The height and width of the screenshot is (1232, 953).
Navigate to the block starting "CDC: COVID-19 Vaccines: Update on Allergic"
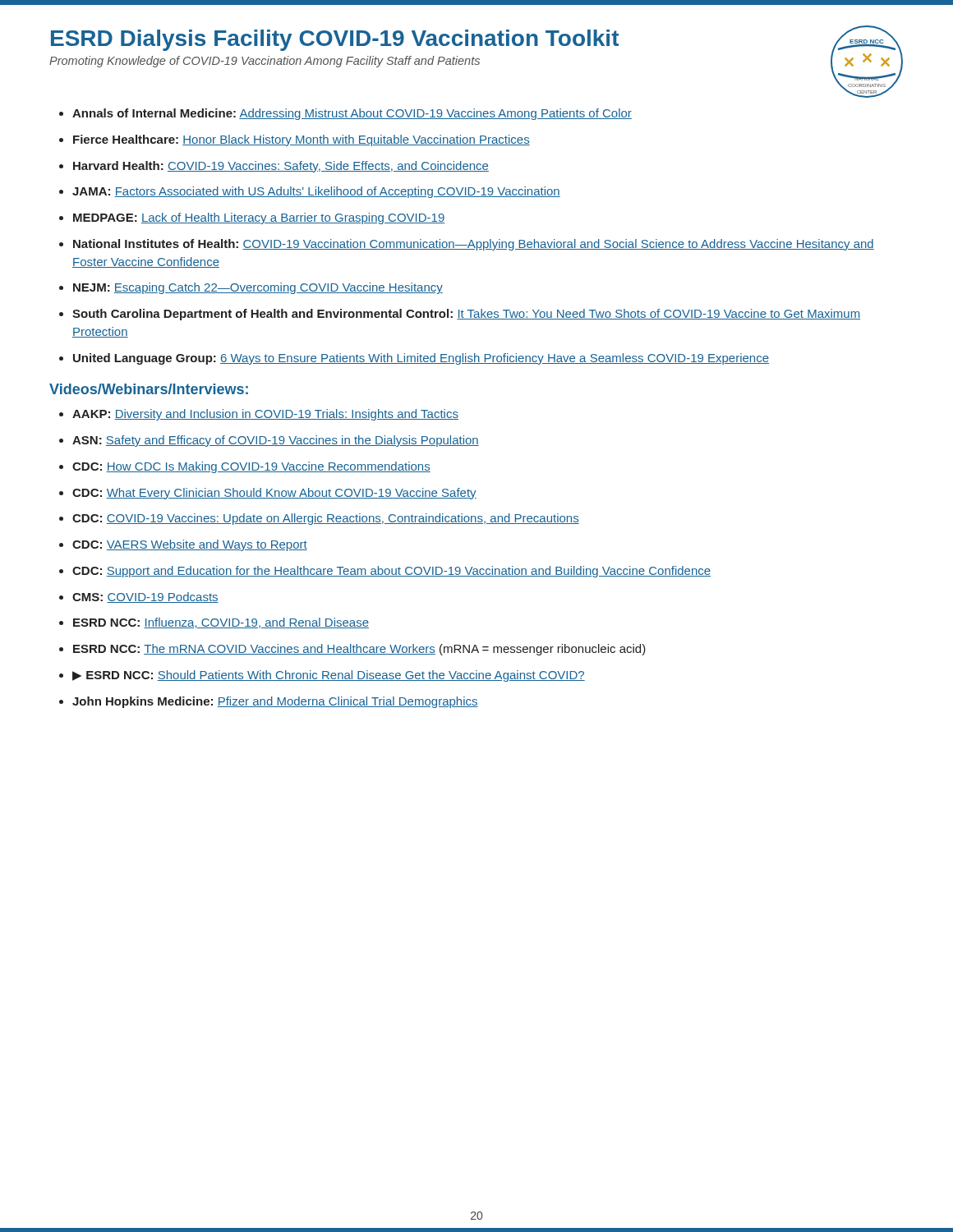point(326,518)
